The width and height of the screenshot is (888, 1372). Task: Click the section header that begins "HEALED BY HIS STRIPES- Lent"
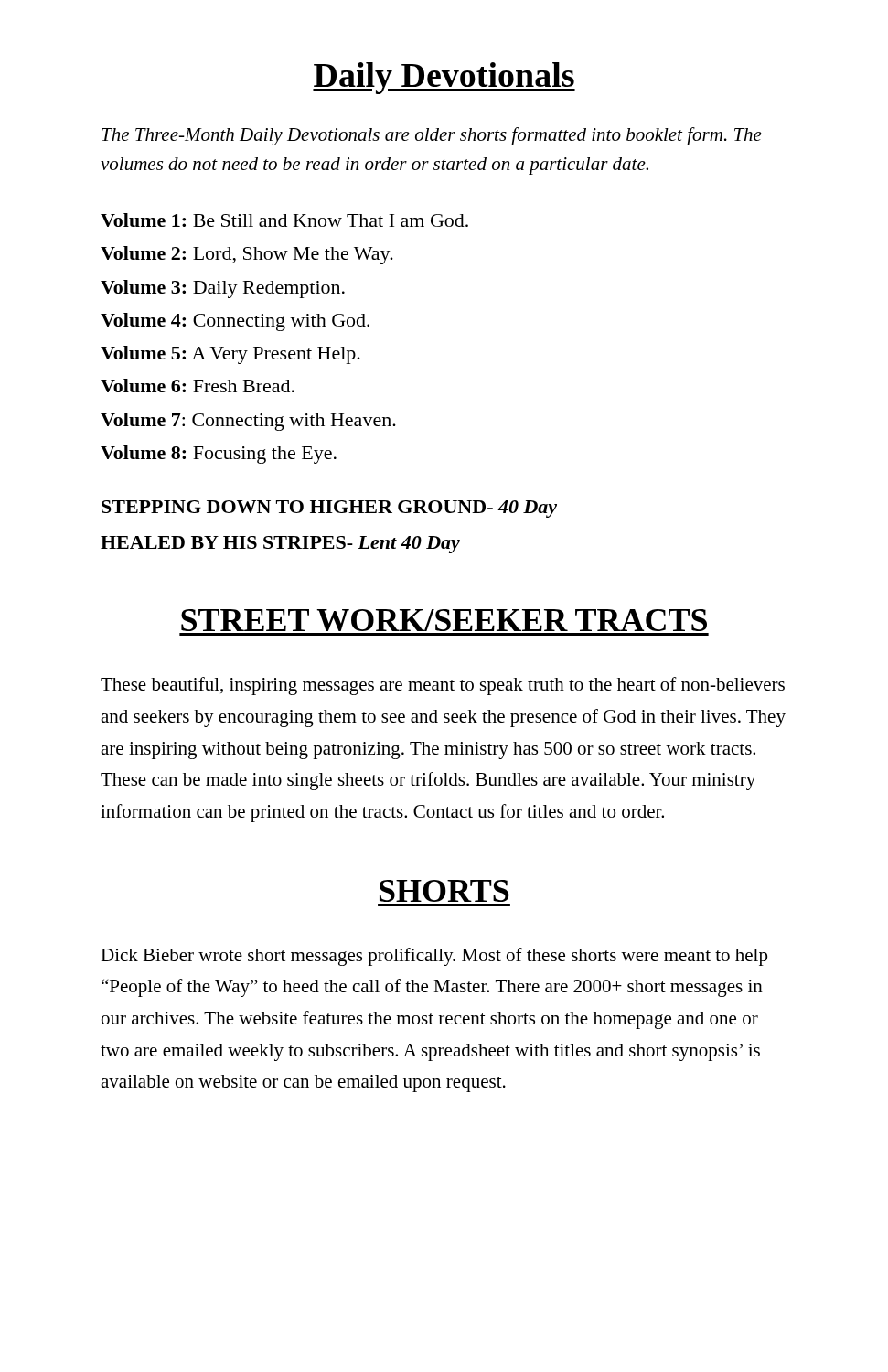click(x=280, y=542)
